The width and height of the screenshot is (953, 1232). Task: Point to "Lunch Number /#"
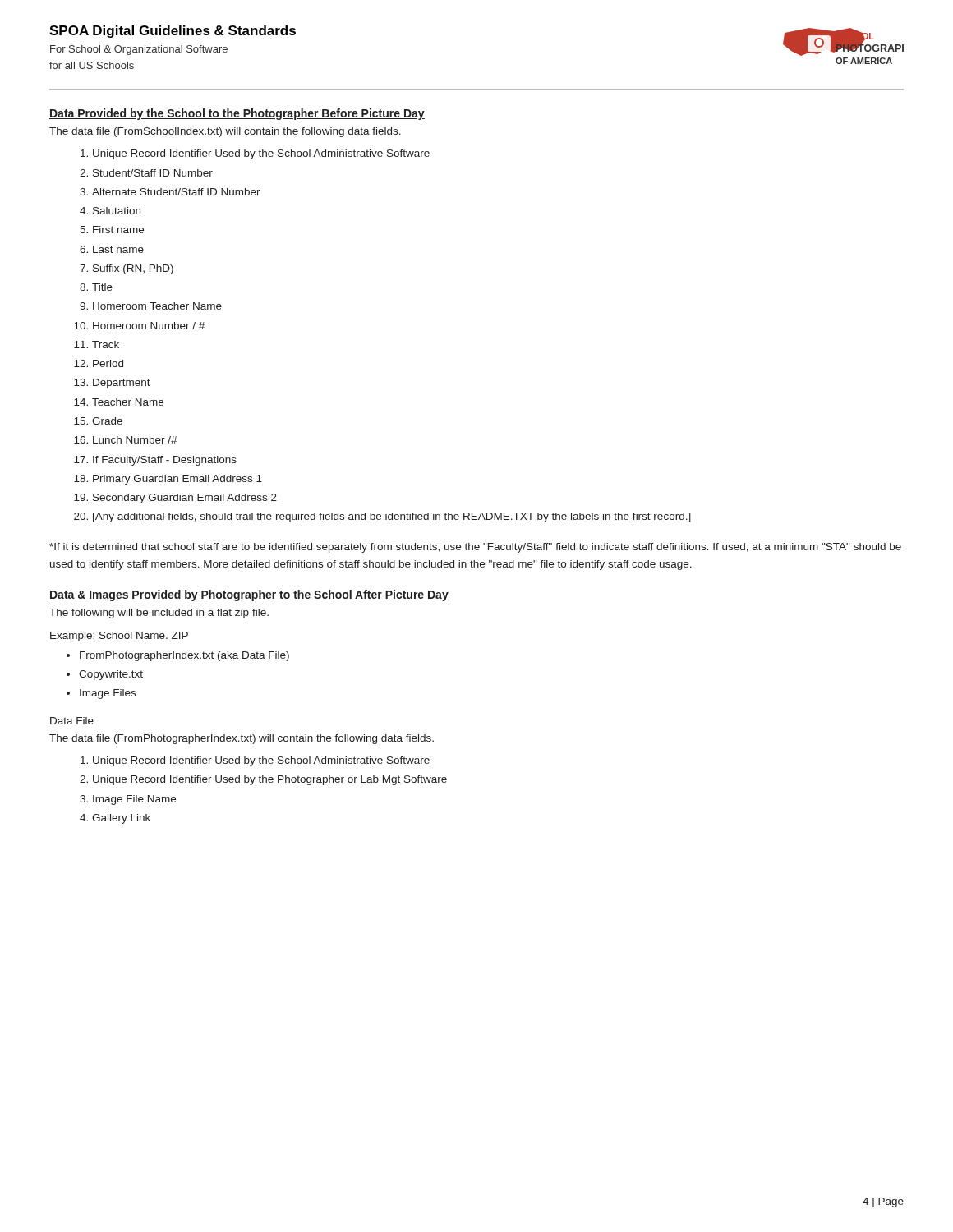pos(135,440)
